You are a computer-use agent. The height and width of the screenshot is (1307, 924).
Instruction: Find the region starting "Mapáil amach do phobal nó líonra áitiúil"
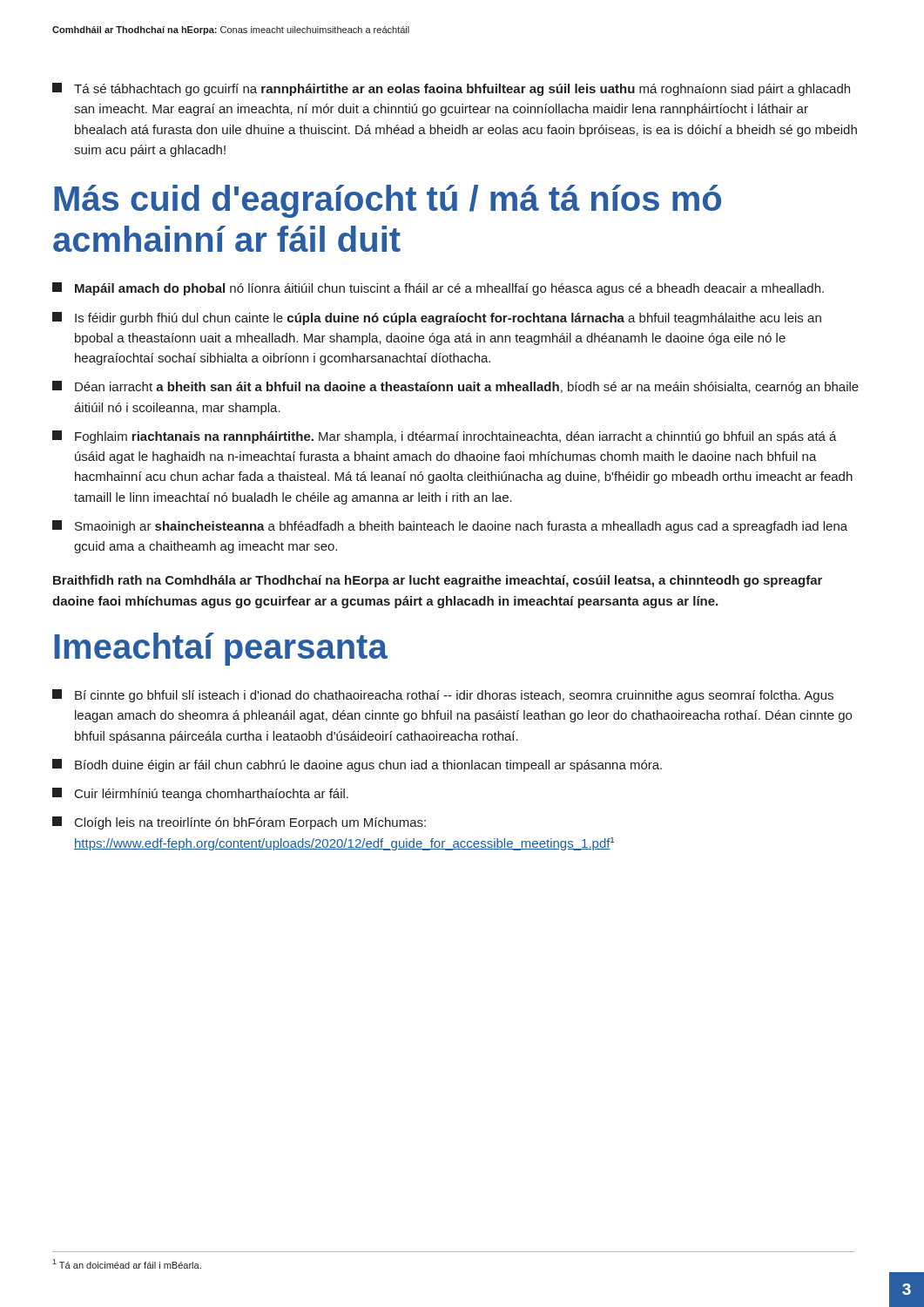pos(439,288)
